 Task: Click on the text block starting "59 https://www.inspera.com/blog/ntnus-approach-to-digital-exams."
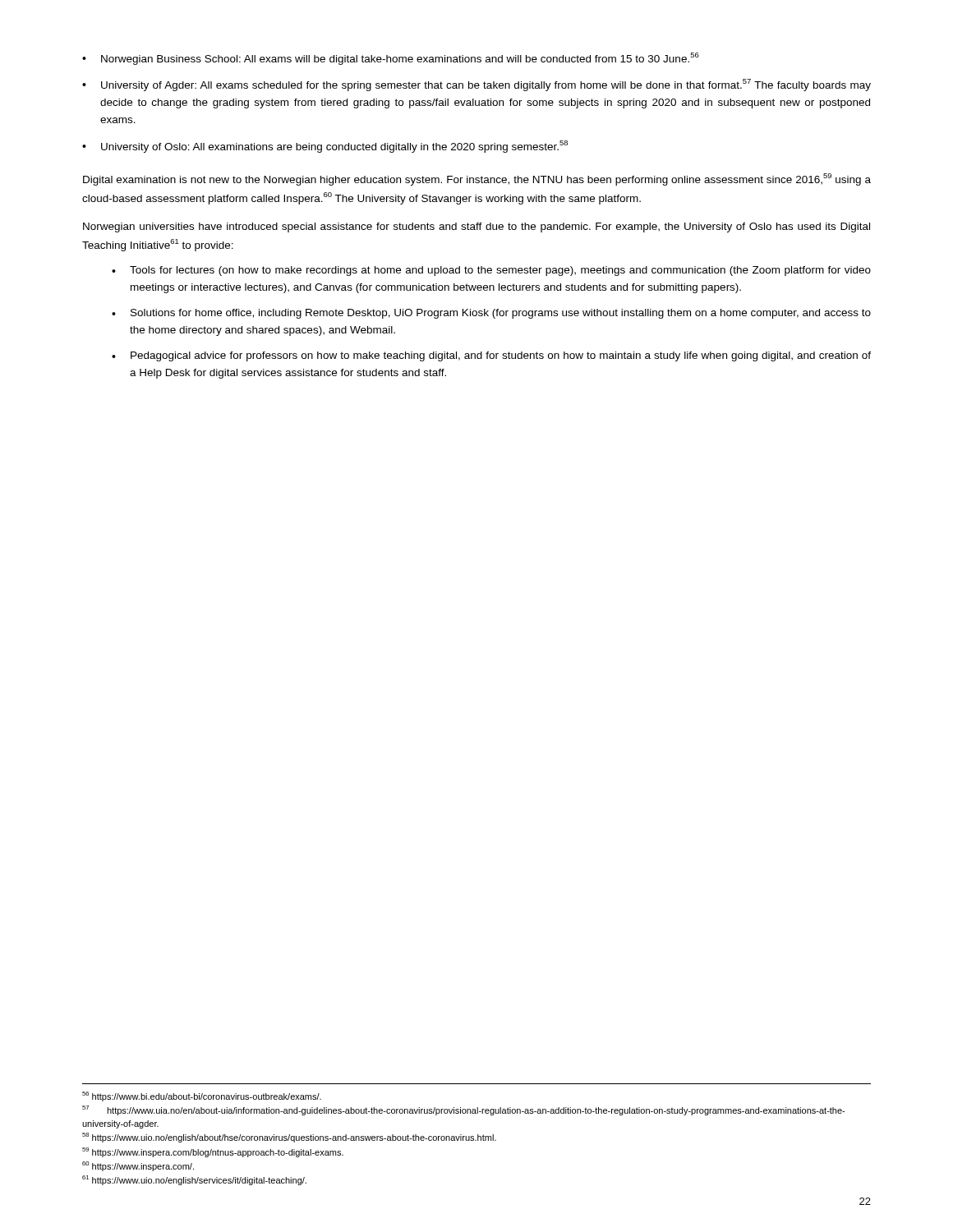click(213, 1151)
